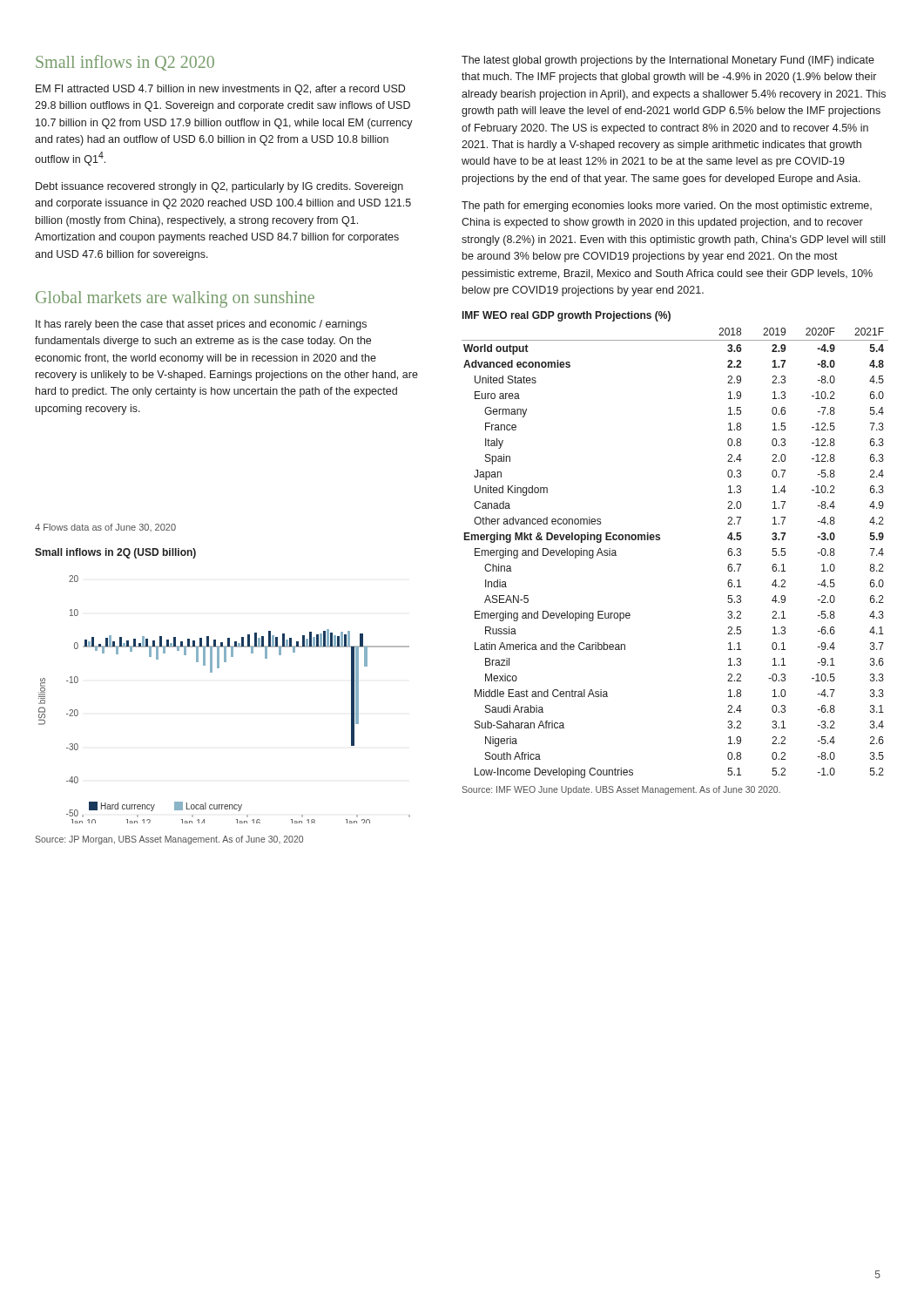Locate a bar chart
924x1307 pixels.
226,697
